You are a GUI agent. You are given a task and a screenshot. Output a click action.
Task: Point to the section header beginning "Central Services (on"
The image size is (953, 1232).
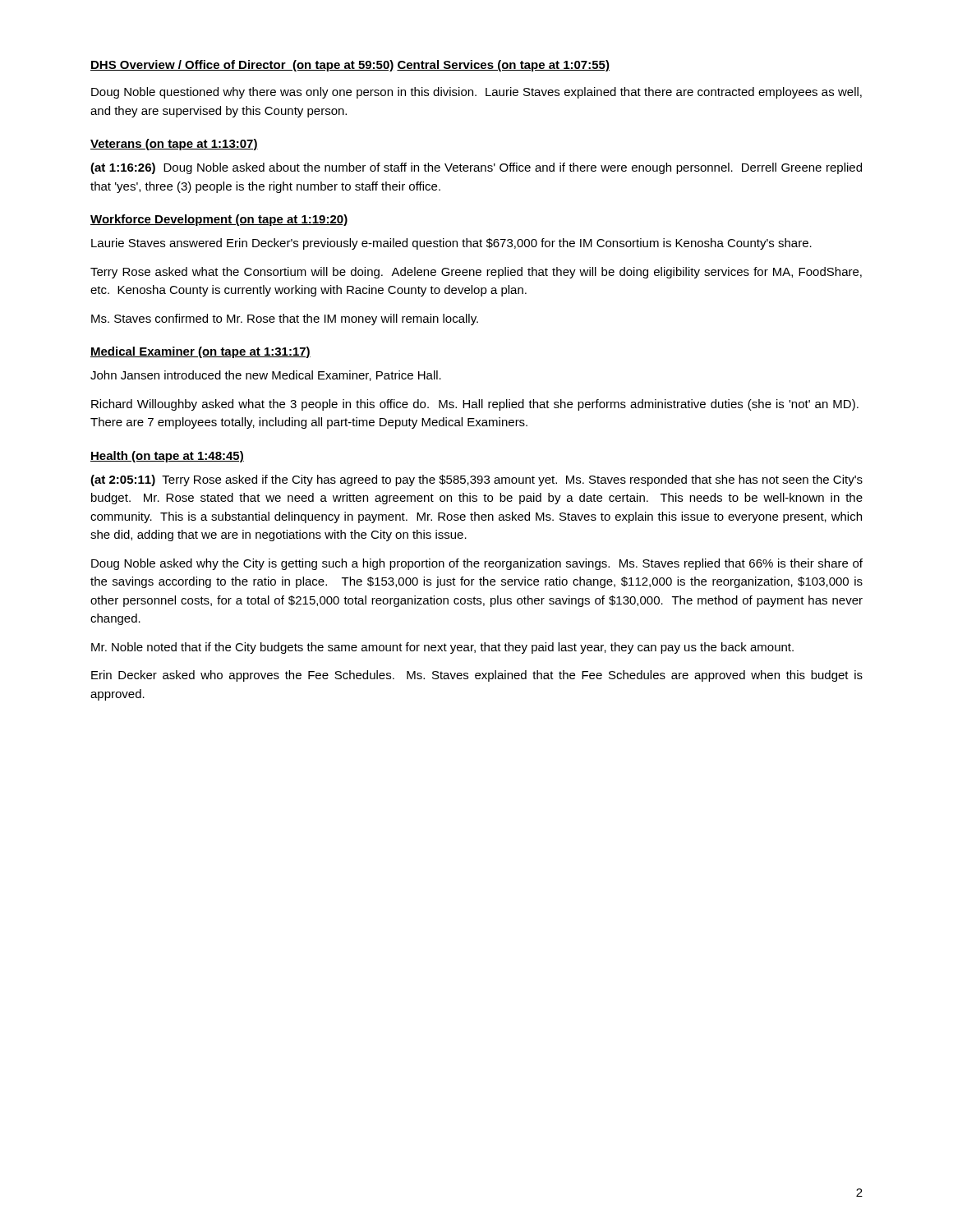click(503, 64)
